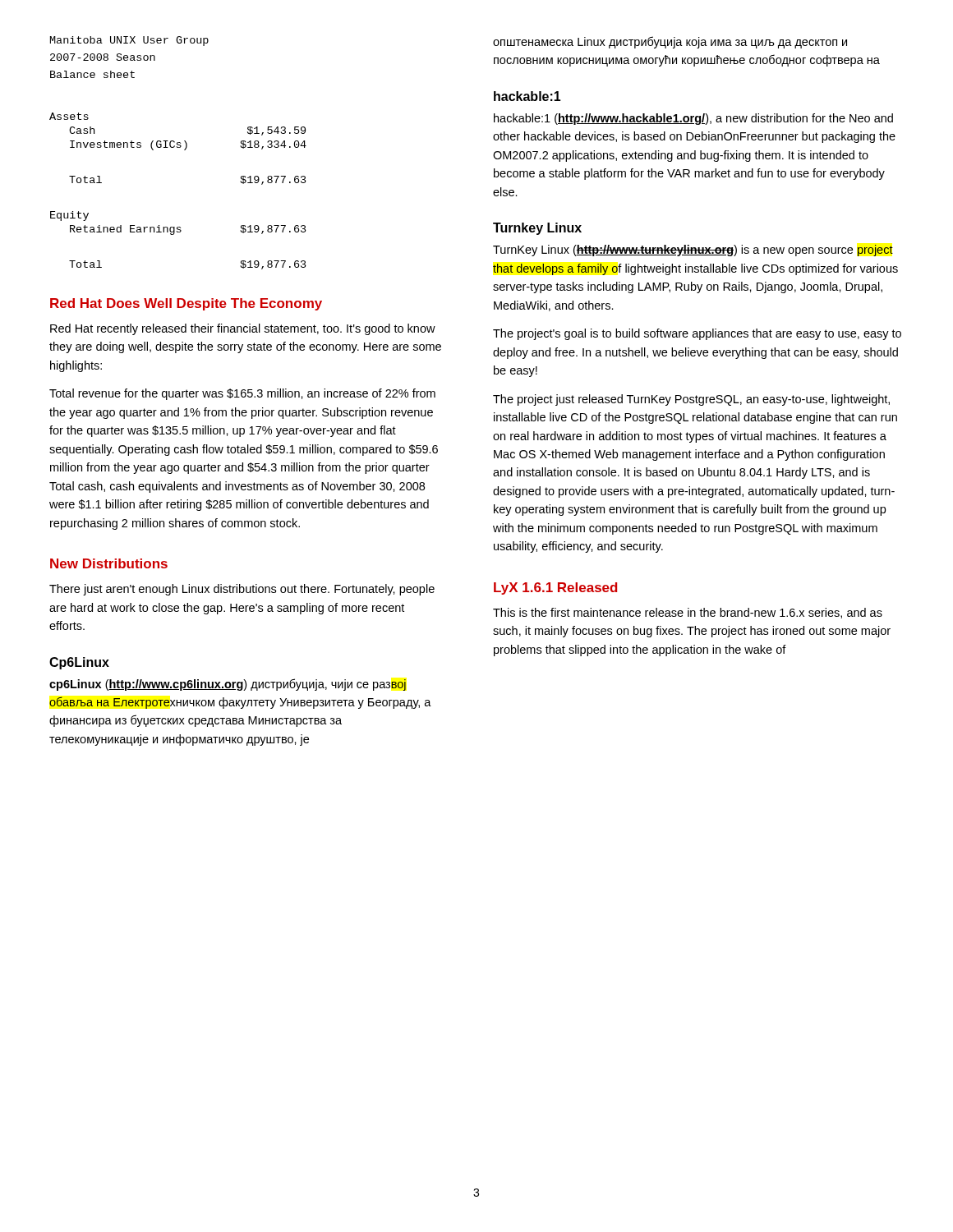Locate the text block that reads "Red Hat recently released their"
Viewport: 953px width, 1232px height.
[245, 347]
